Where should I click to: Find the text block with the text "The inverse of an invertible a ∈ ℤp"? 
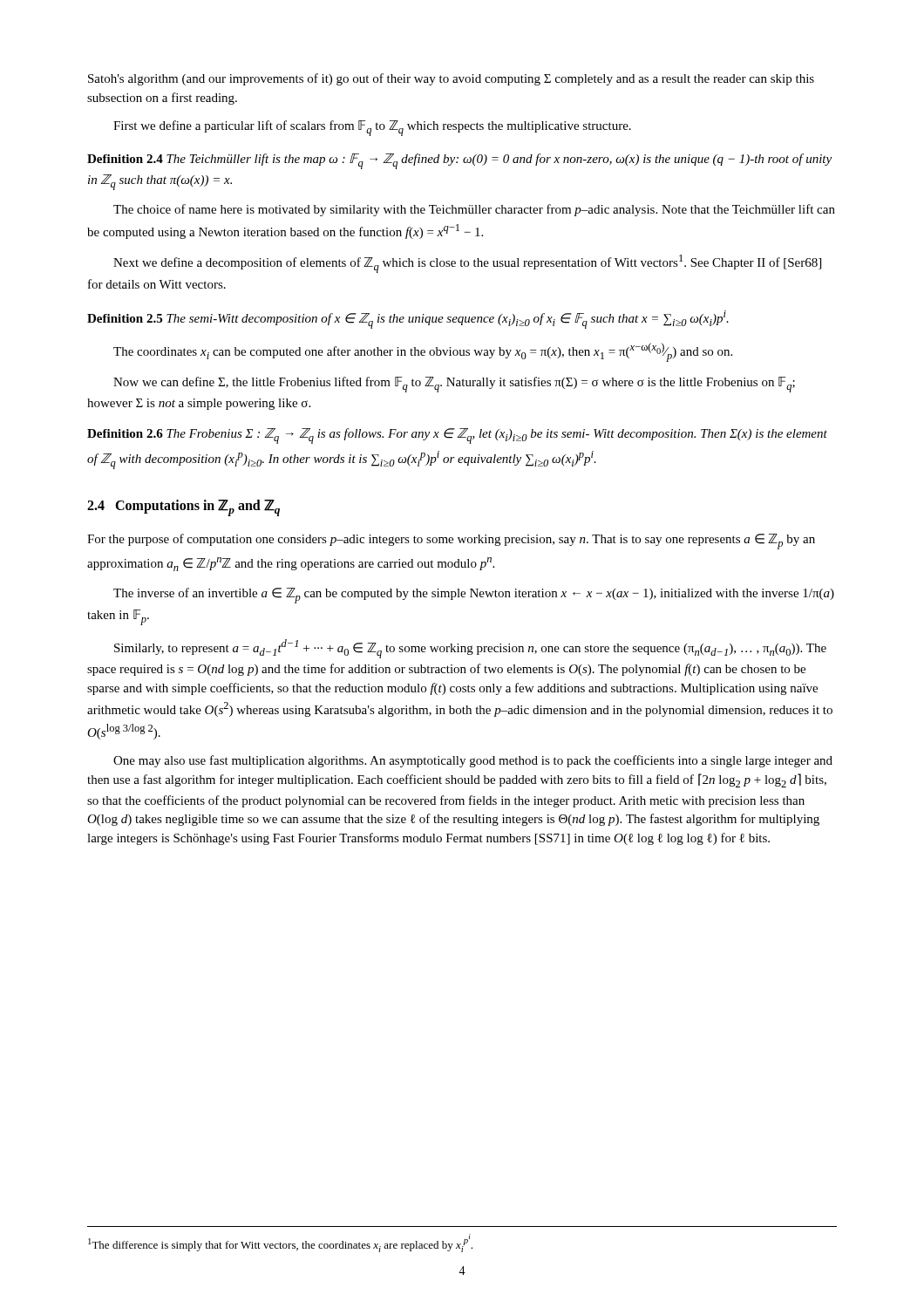[x=461, y=606]
